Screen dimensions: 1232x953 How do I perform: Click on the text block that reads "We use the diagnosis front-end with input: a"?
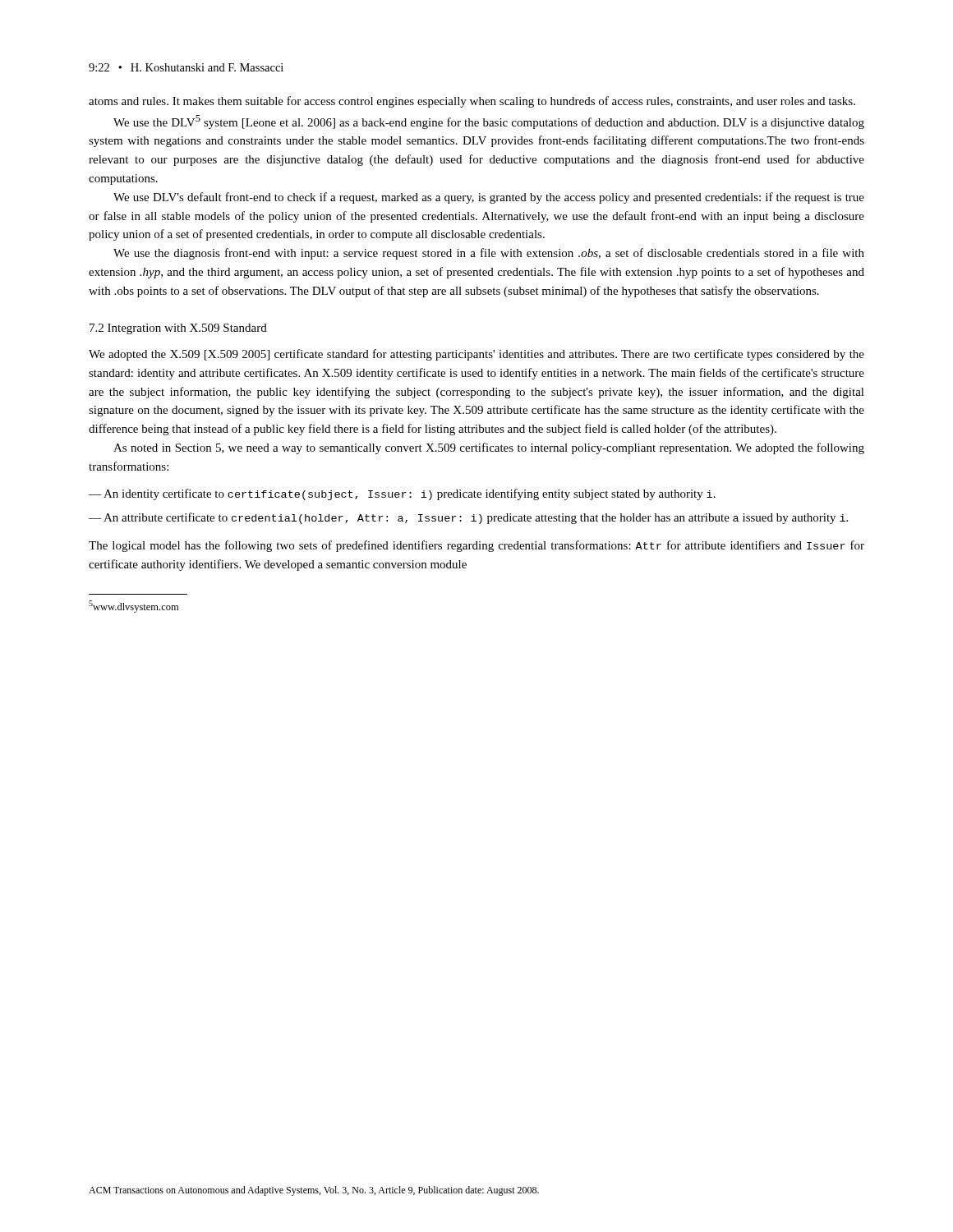pos(476,272)
